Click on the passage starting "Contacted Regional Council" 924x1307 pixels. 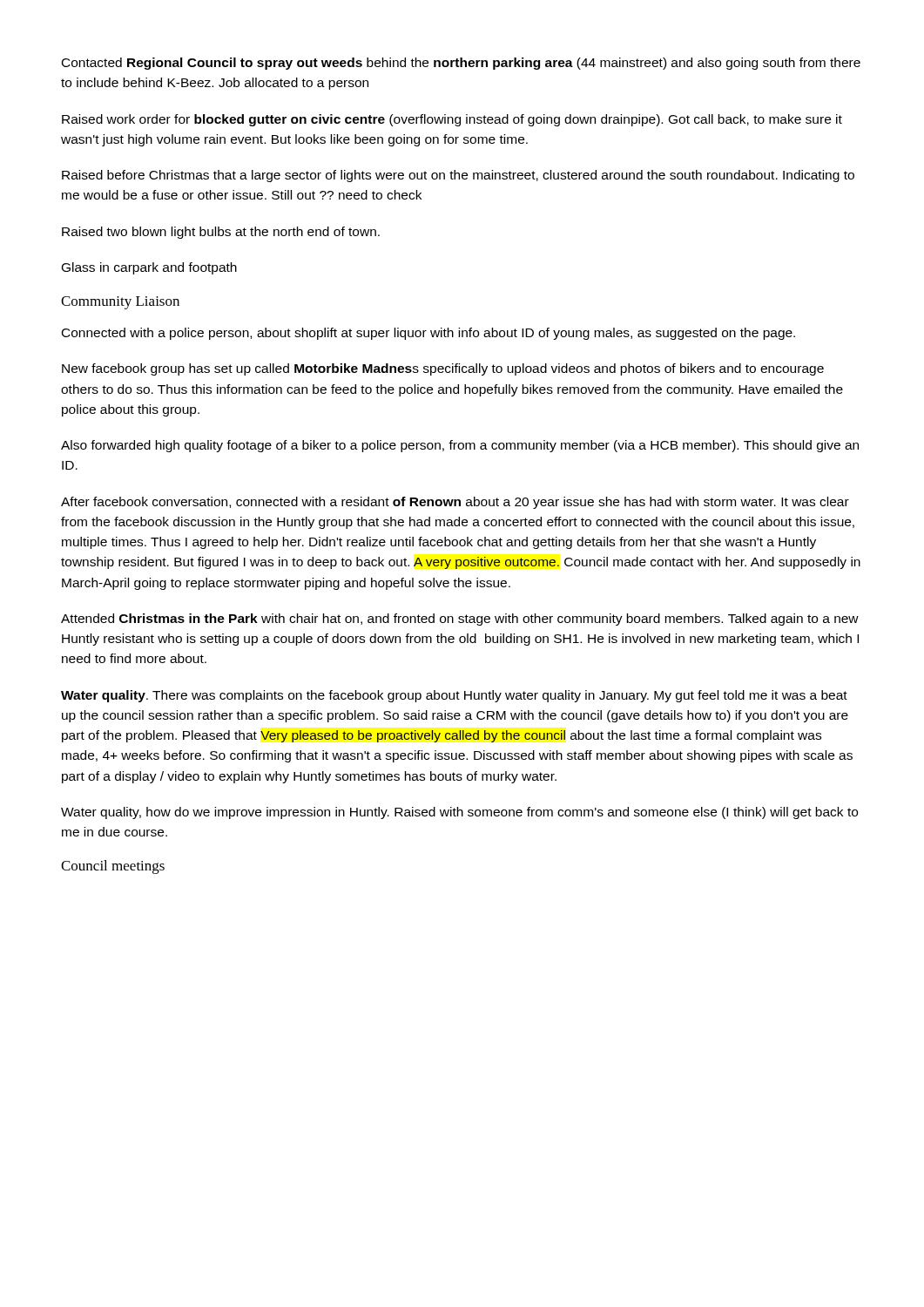[x=461, y=72]
